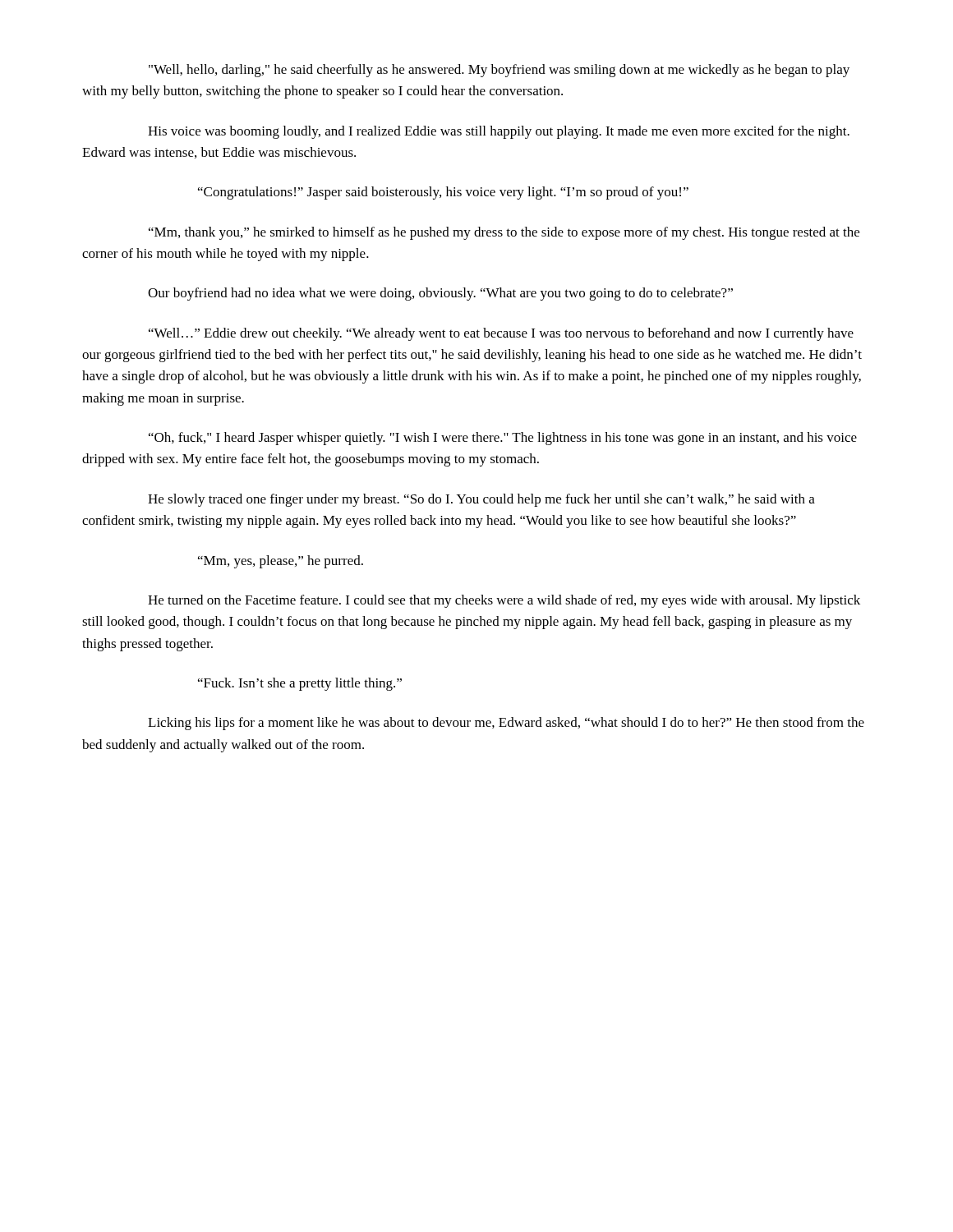This screenshot has width=953, height=1232.
Task: Where is the passage that starts "His voice was booming loudly,"?
Action: tap(476, 142)
